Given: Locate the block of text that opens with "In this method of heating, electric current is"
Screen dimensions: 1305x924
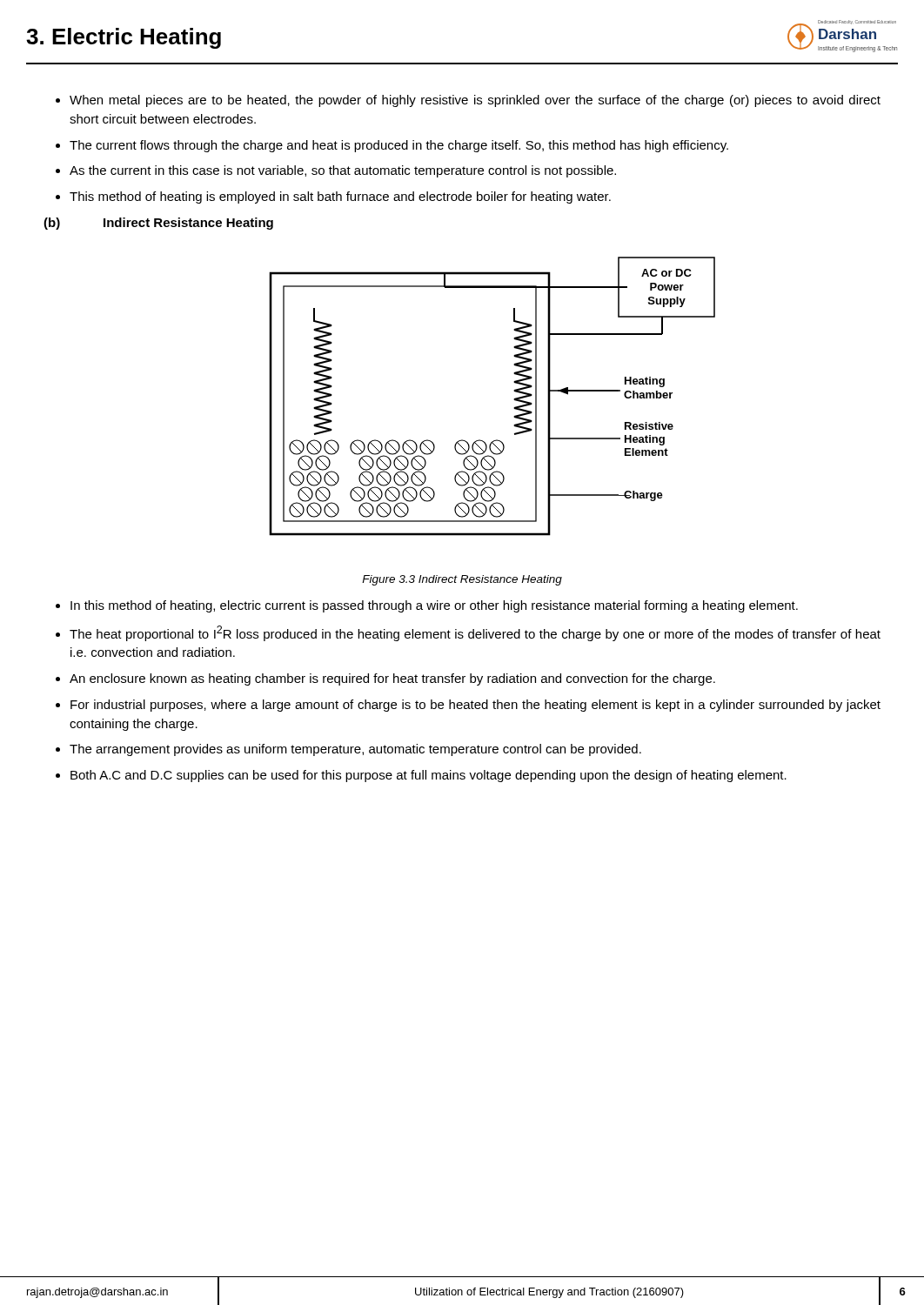Looking at the screenshot, I should (x=434, y=605).
